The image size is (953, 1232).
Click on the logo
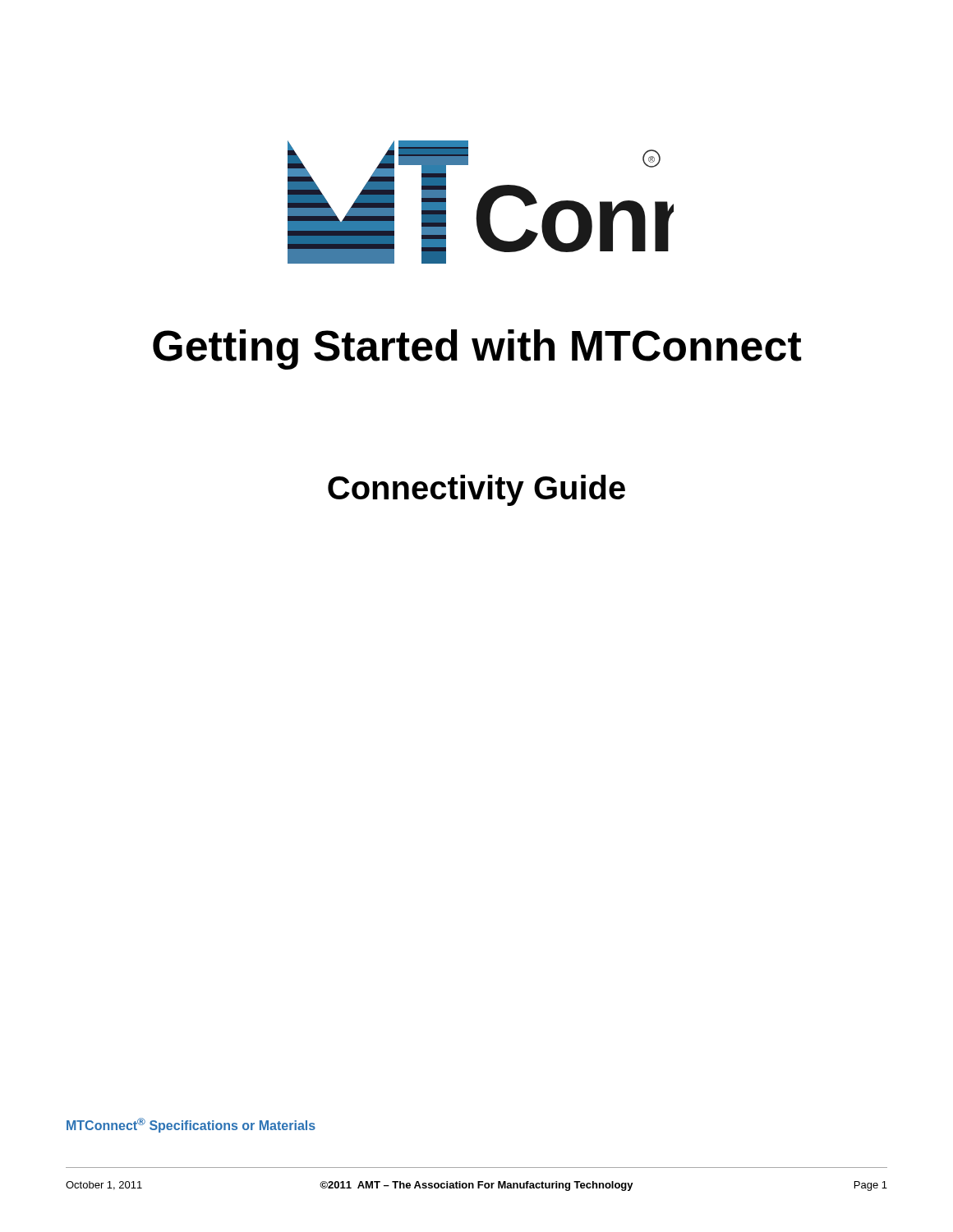(476, 200)
